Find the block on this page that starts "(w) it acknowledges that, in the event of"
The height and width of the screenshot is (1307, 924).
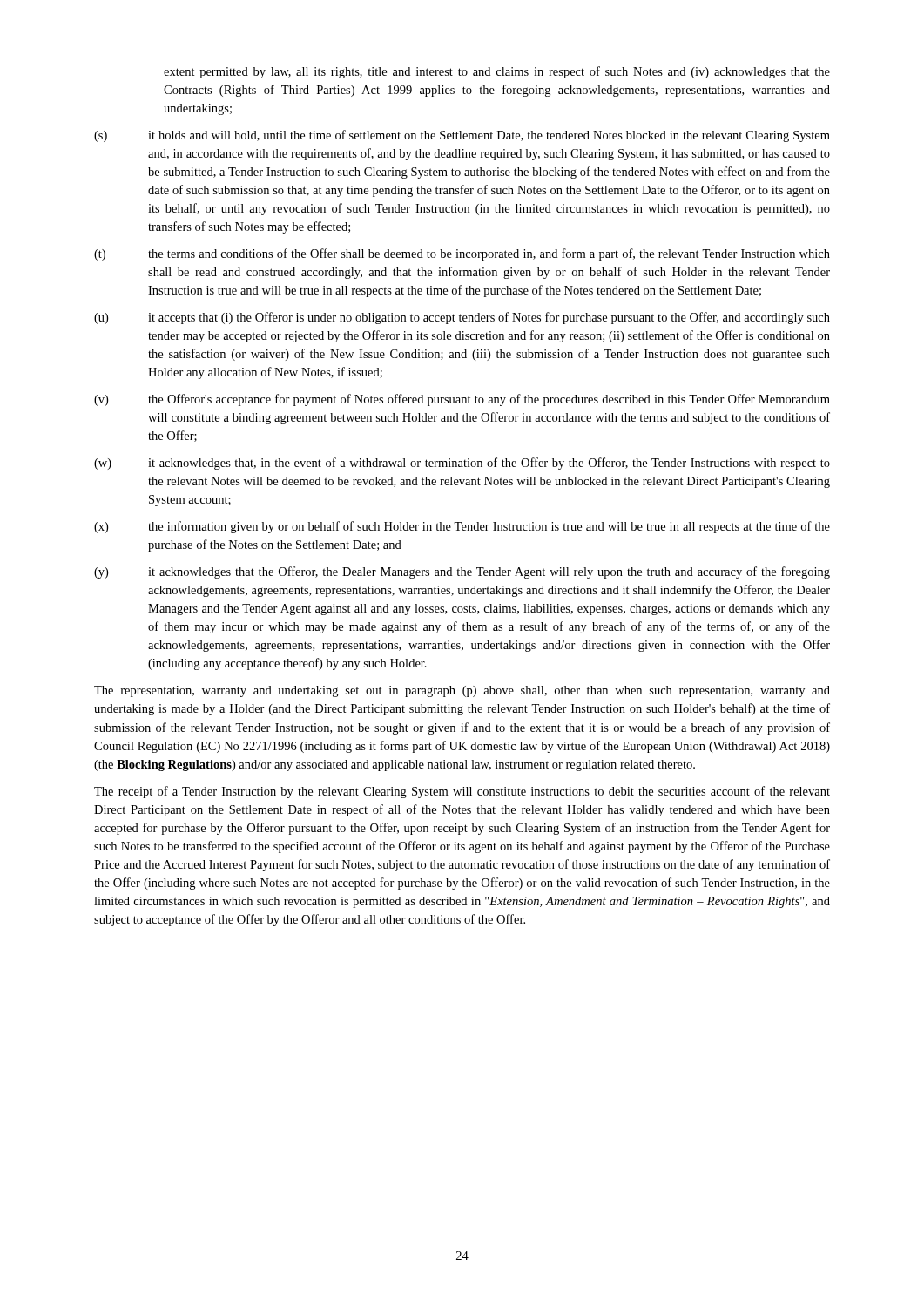462,482
